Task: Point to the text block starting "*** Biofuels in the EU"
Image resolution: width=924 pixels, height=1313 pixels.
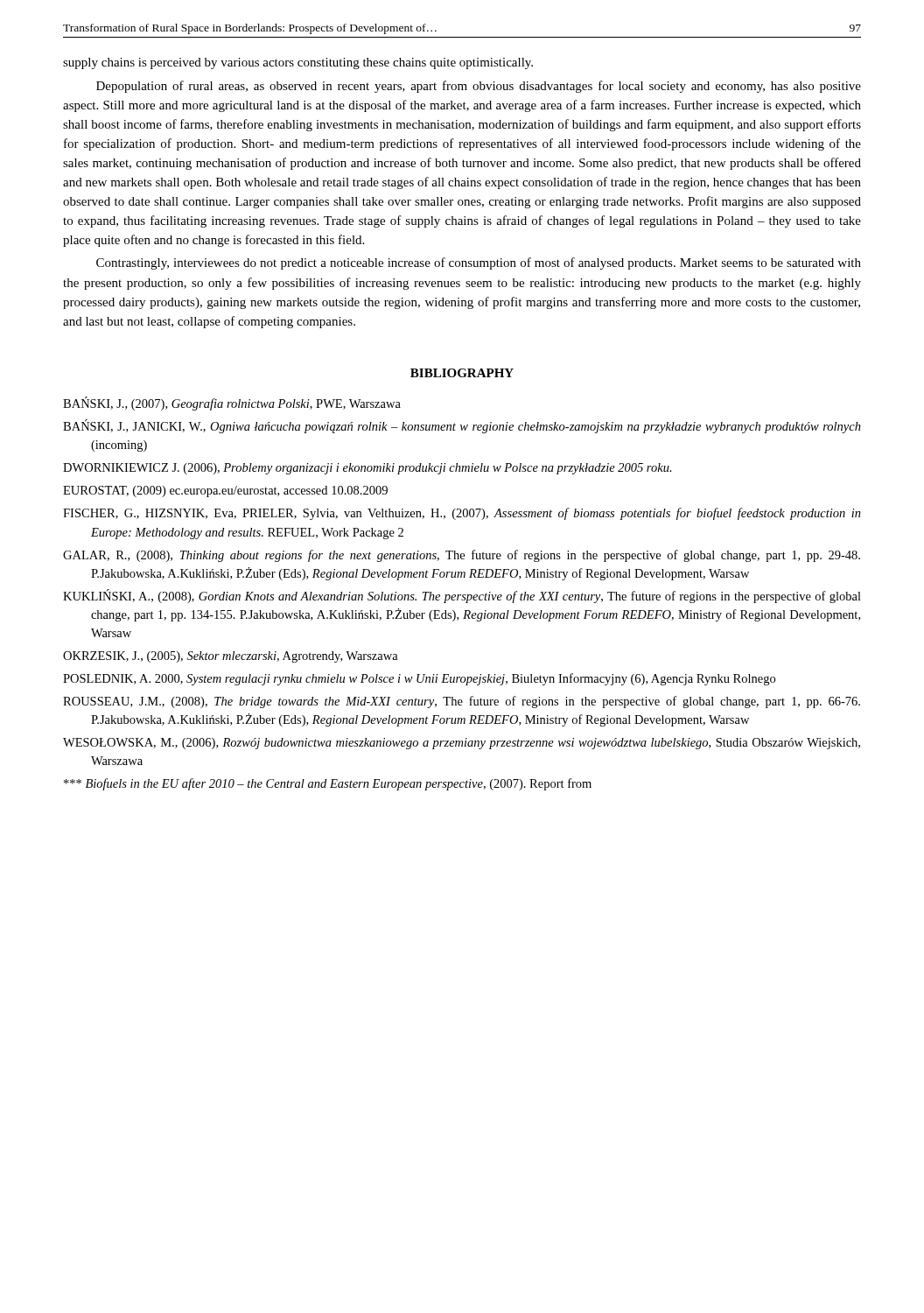Action: [327, 783]
